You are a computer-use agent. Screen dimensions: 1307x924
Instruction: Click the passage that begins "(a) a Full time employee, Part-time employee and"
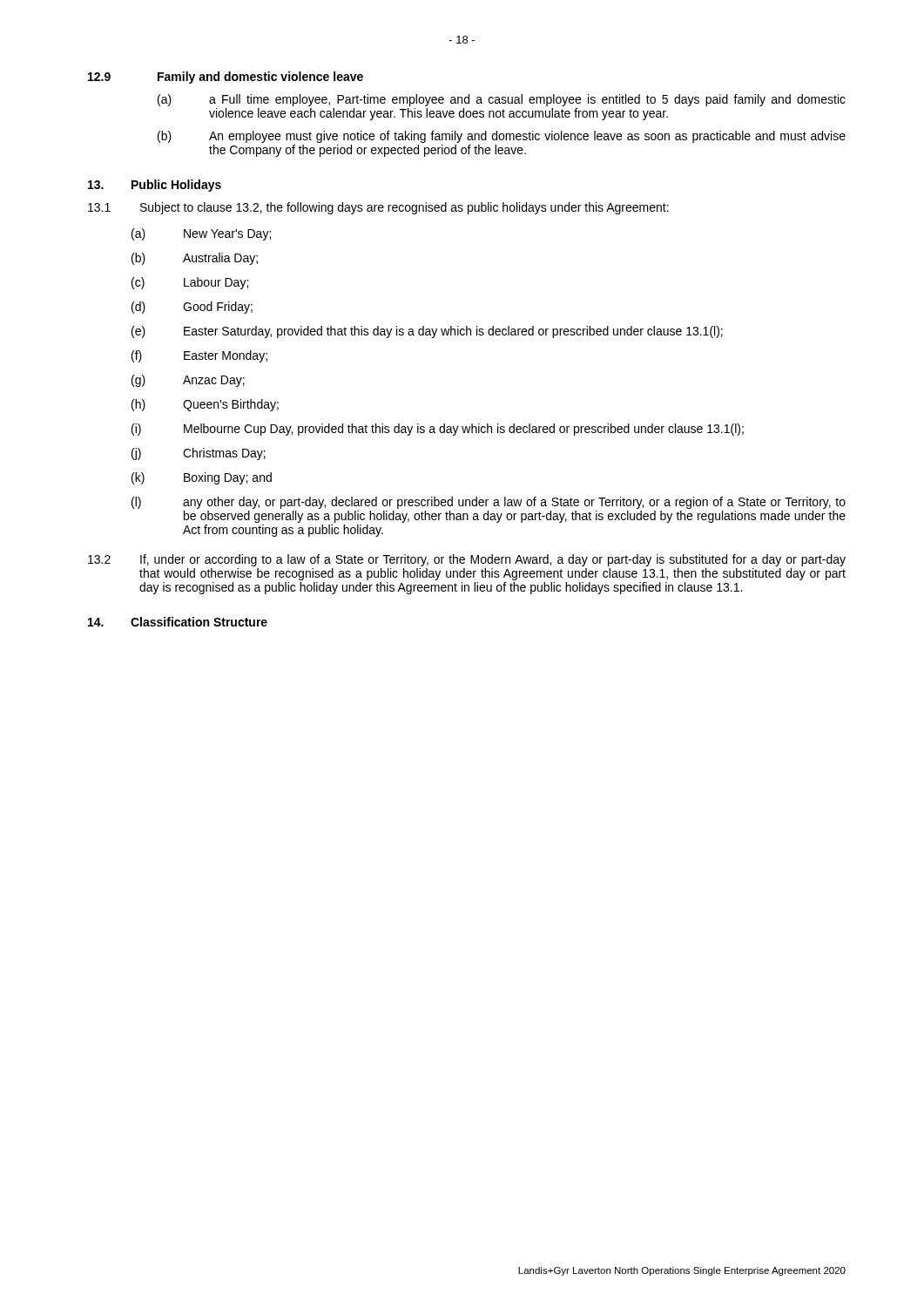501,106
